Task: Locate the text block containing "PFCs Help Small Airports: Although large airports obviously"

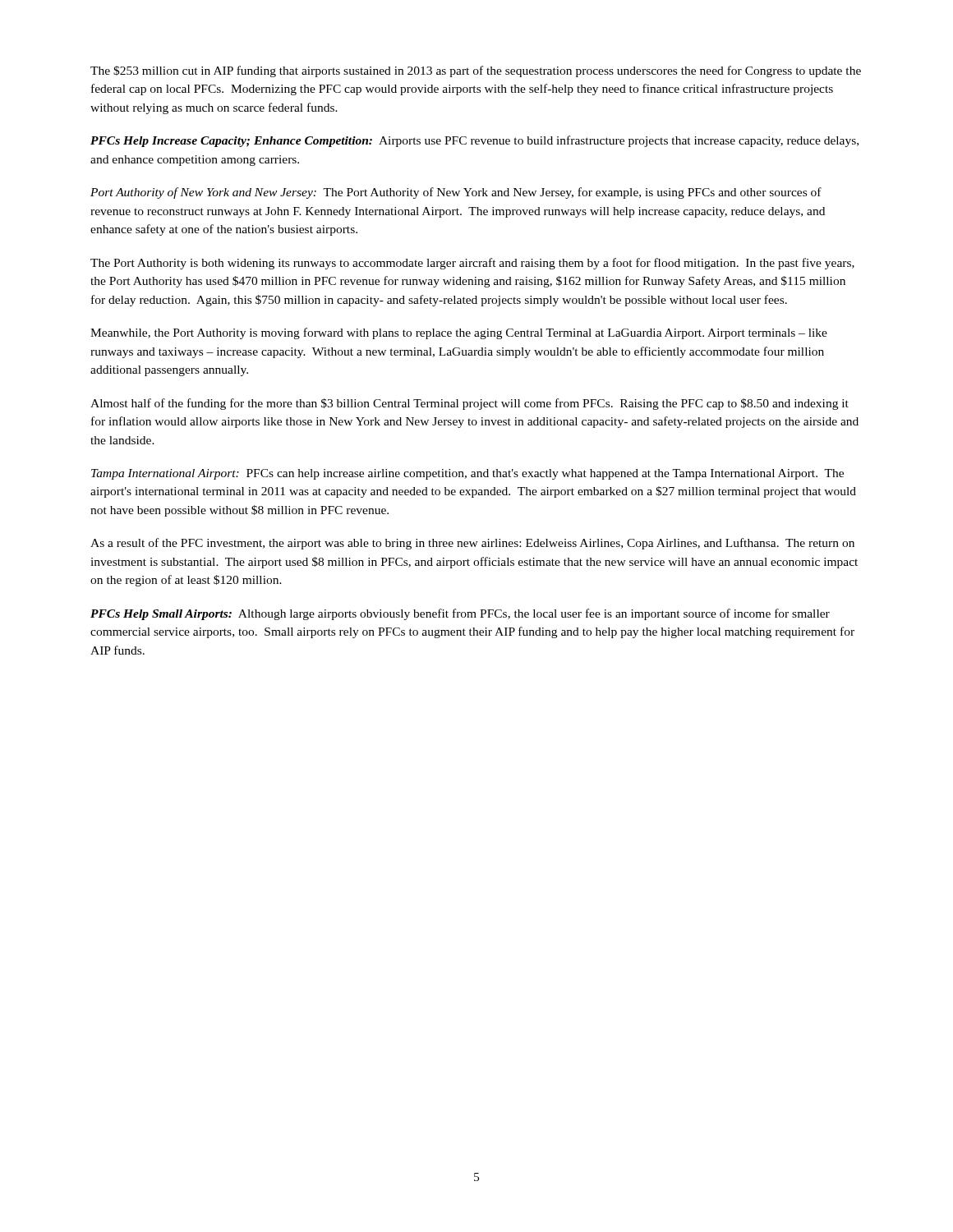Action: [472, 631]
